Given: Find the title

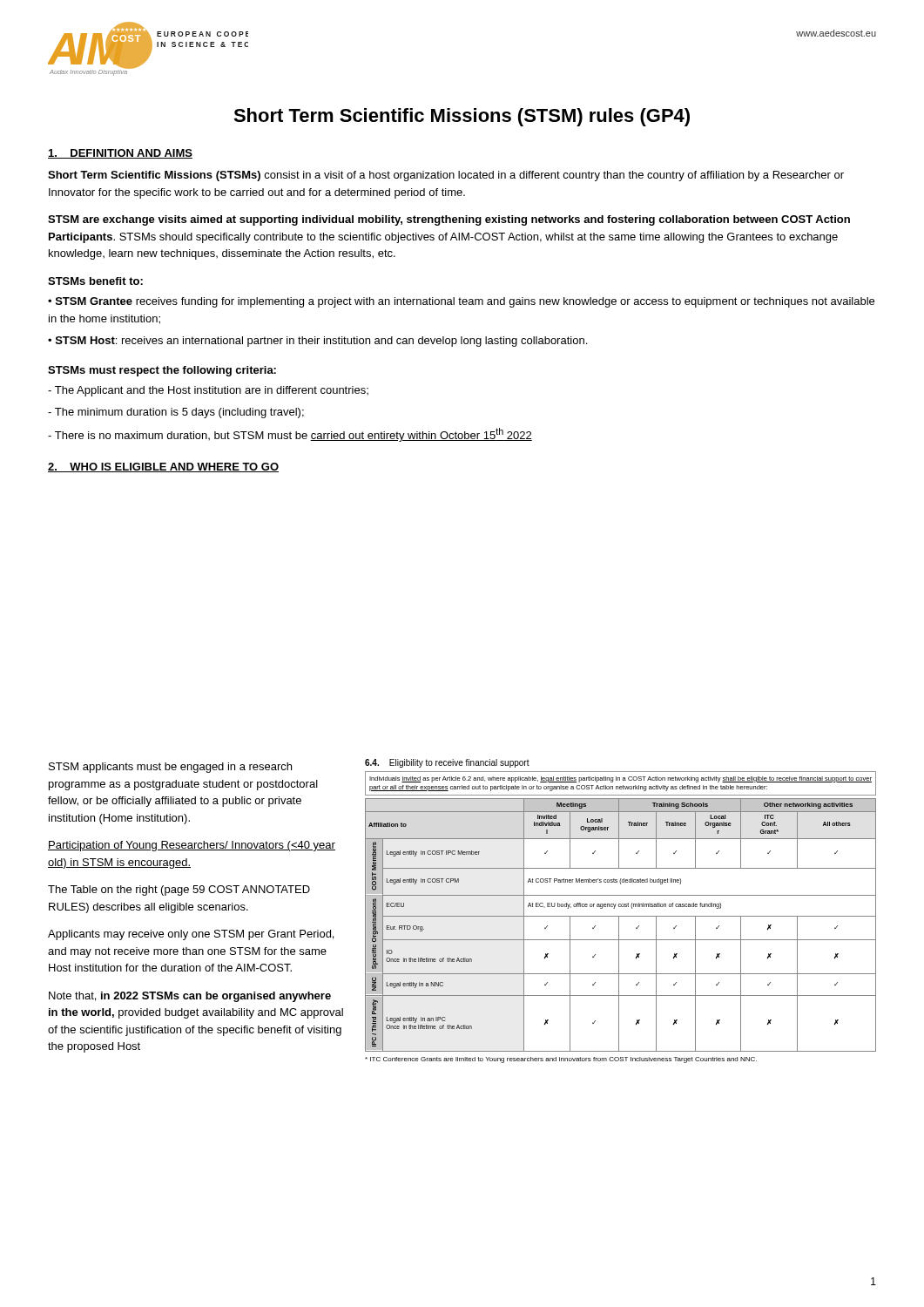Looking at the screenshot, I should (462, 116).
